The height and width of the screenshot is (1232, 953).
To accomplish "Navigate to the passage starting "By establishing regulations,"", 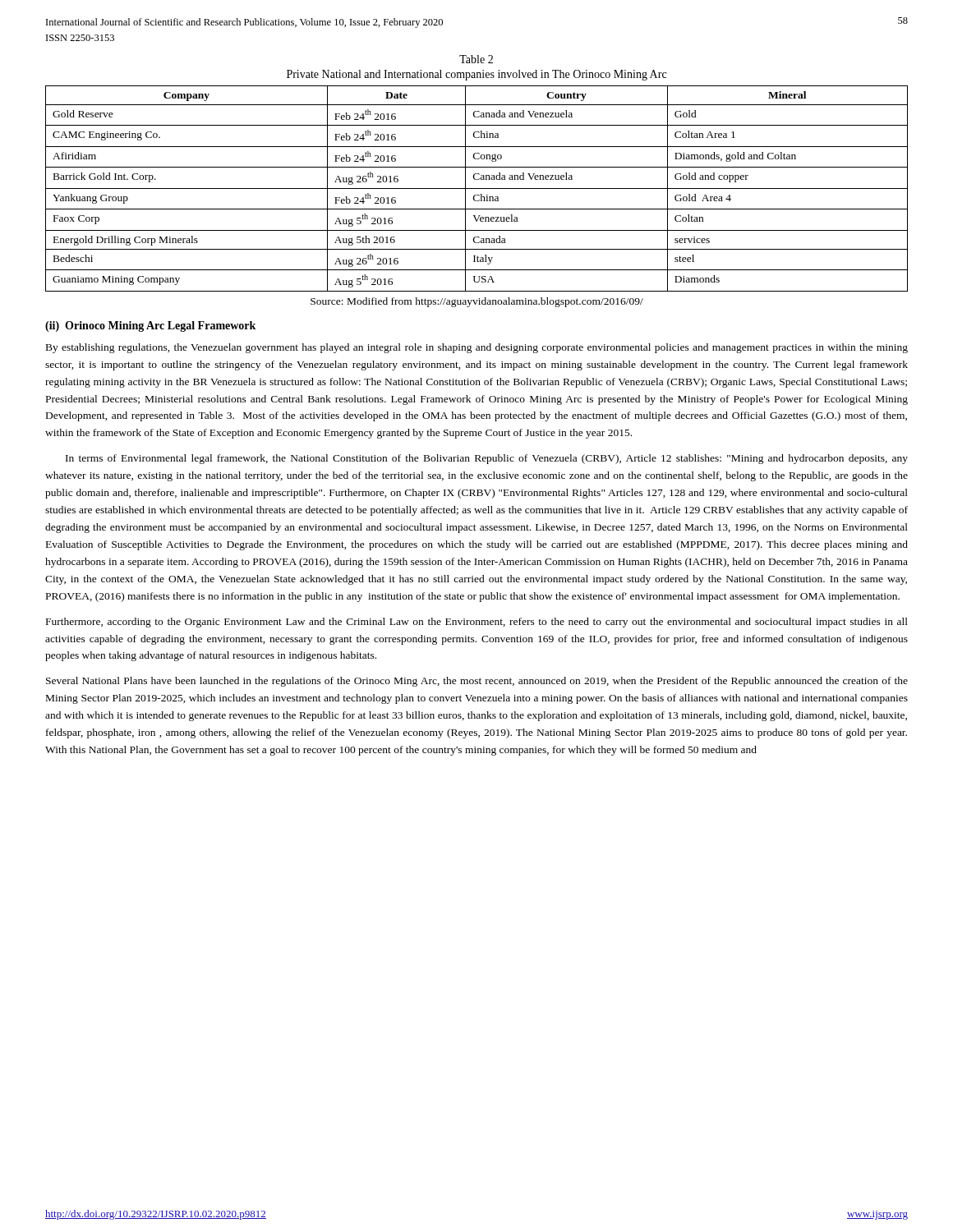I will pyautogui.click(x=476, y=390).
